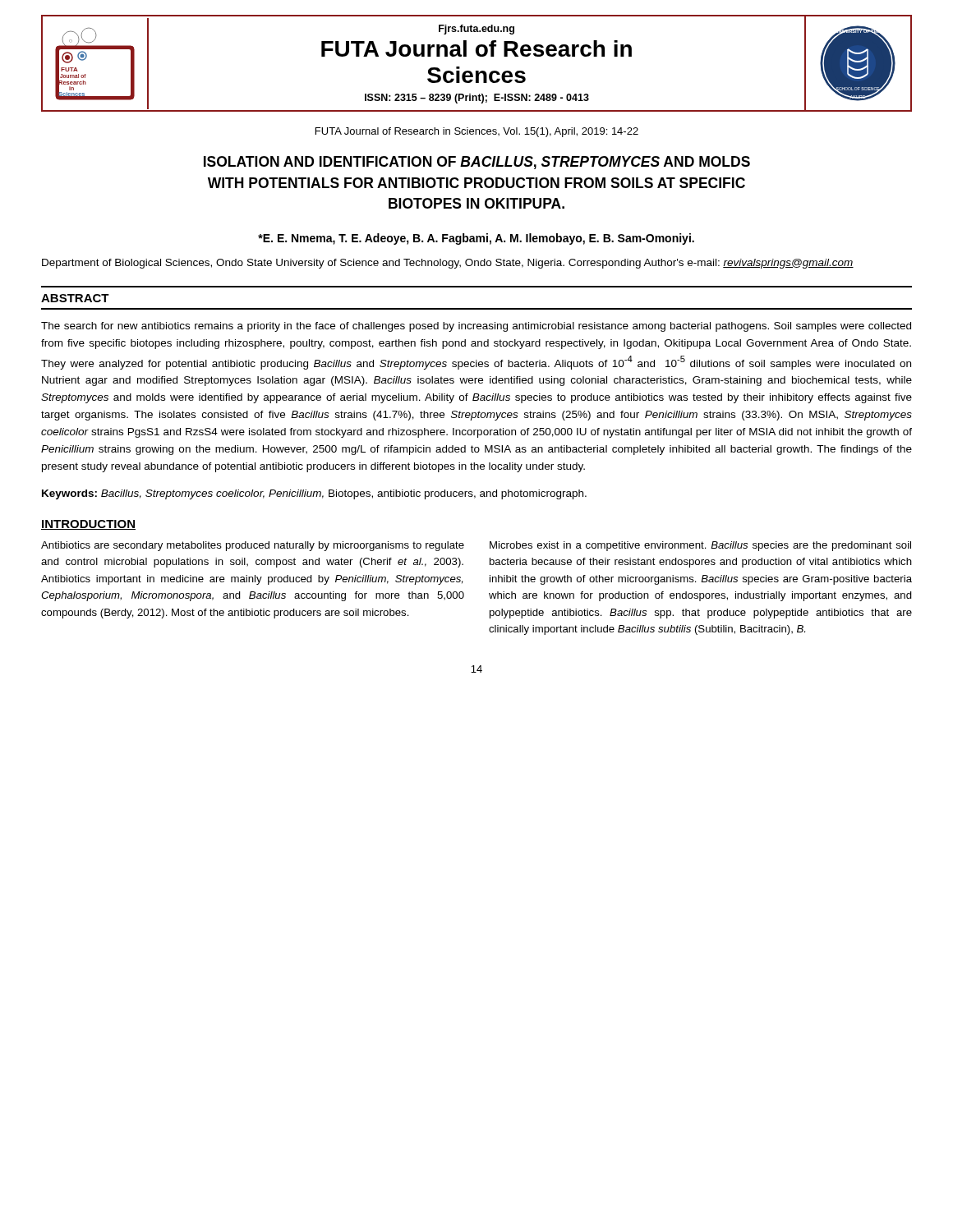Viewport: 953px width, 1232px height.
Task: Click on the text block containing "The search for new antibiotics remains a"
Action: pyautogui.click(x=476, y=396)
